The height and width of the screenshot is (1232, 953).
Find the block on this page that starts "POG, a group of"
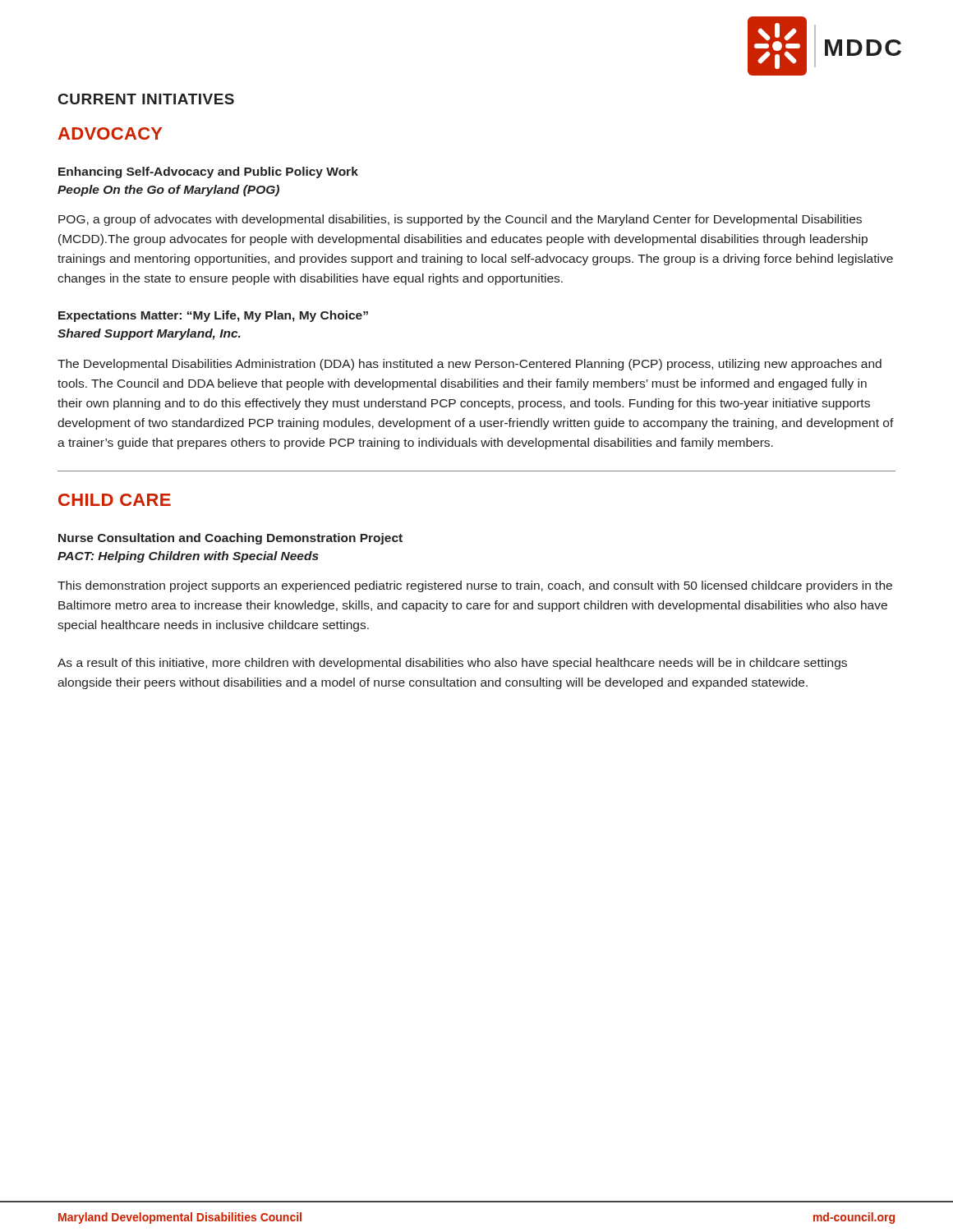tap(475, 249)
